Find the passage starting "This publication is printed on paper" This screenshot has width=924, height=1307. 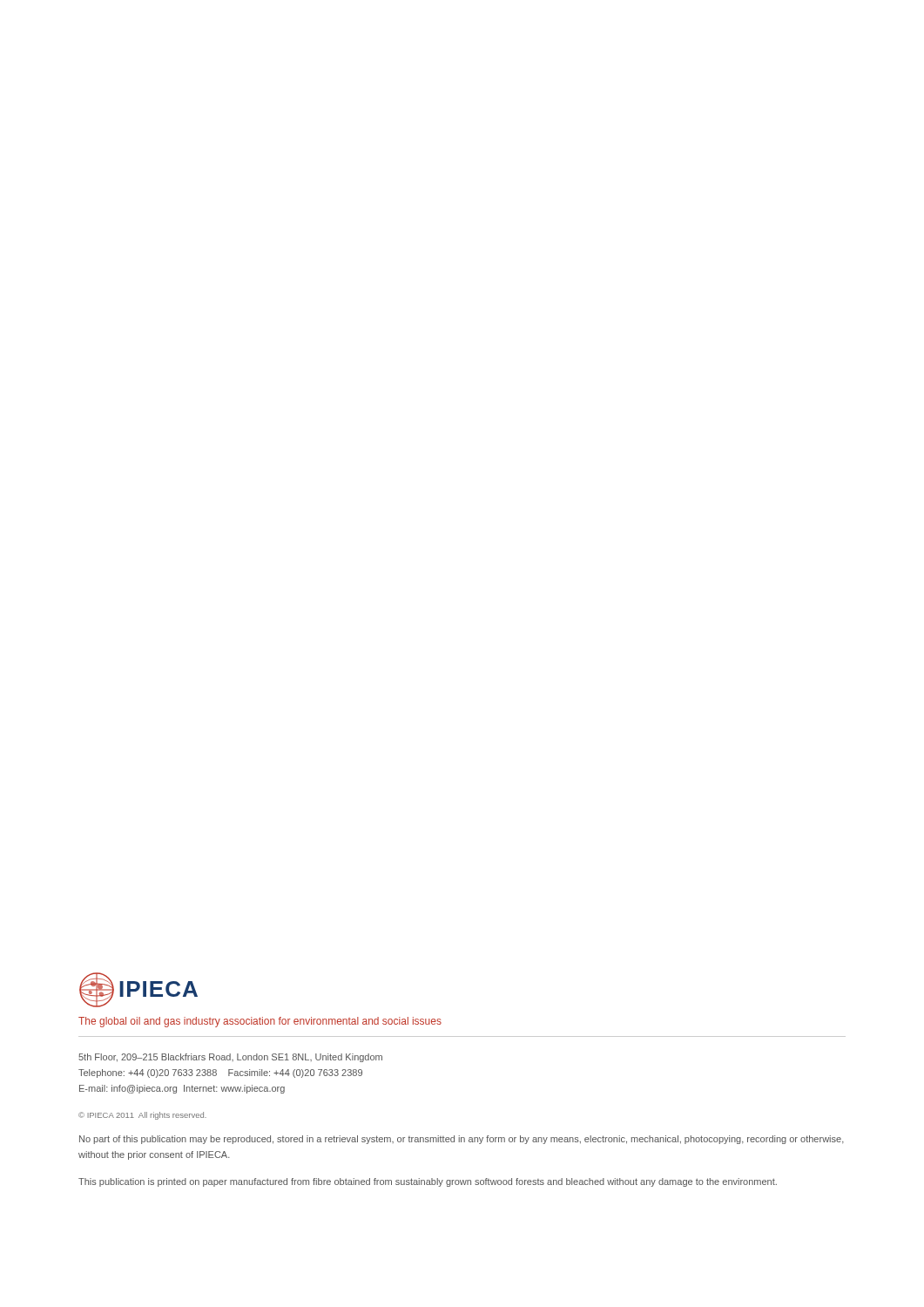click(x=428, y=1182)
